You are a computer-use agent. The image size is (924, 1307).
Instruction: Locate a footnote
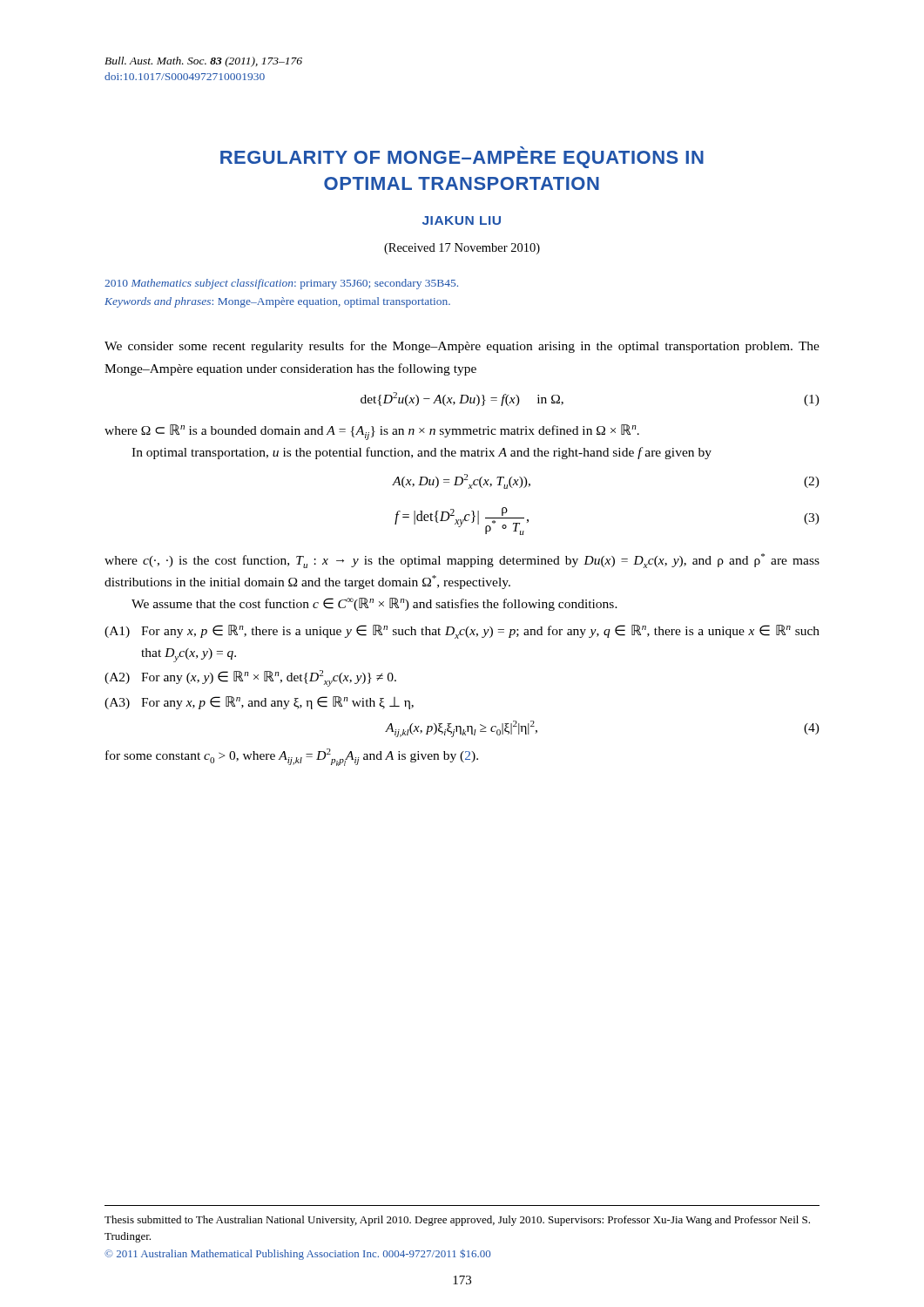[462, 1236]
